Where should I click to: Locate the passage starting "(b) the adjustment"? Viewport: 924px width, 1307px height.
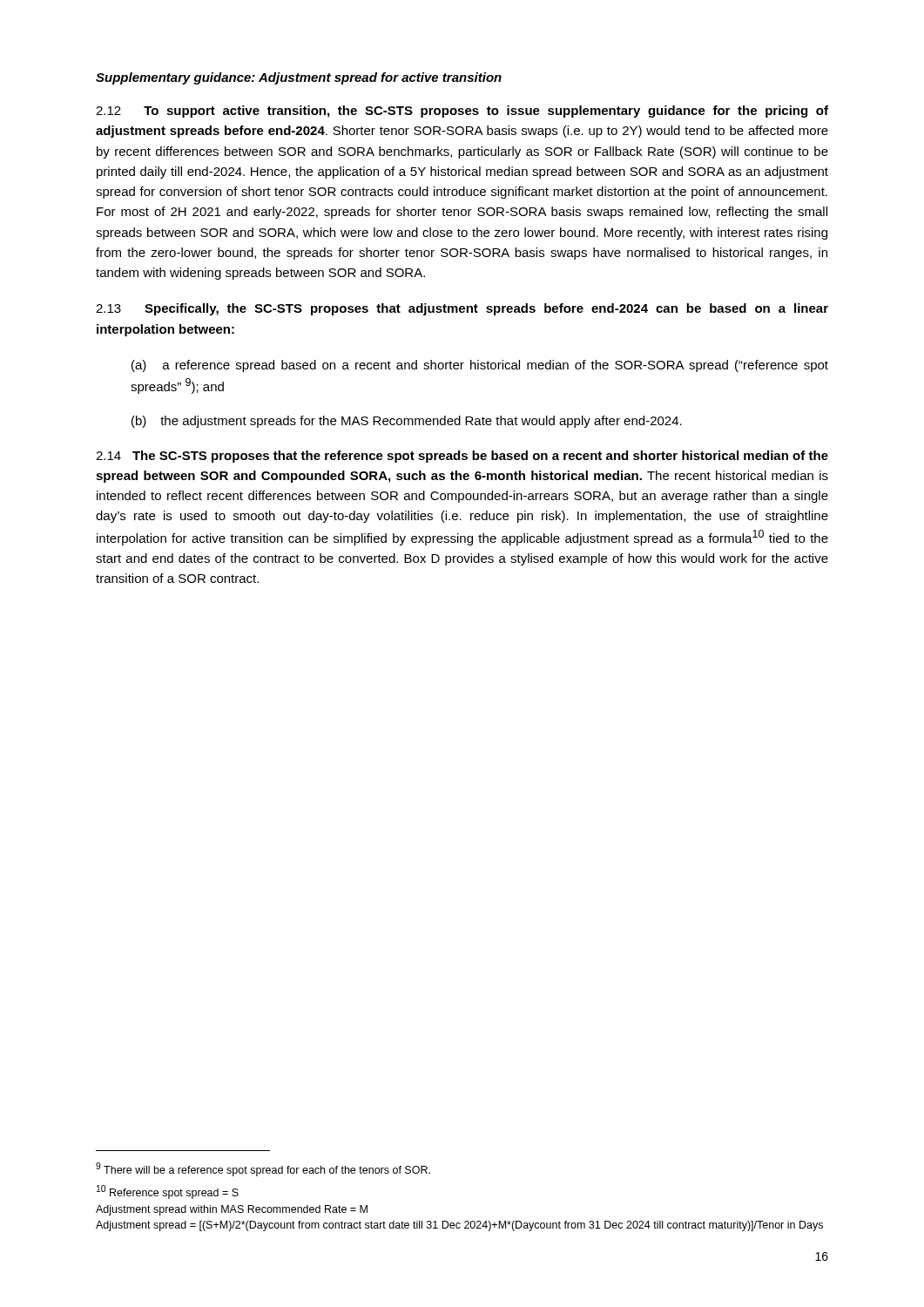pos(407,421)
